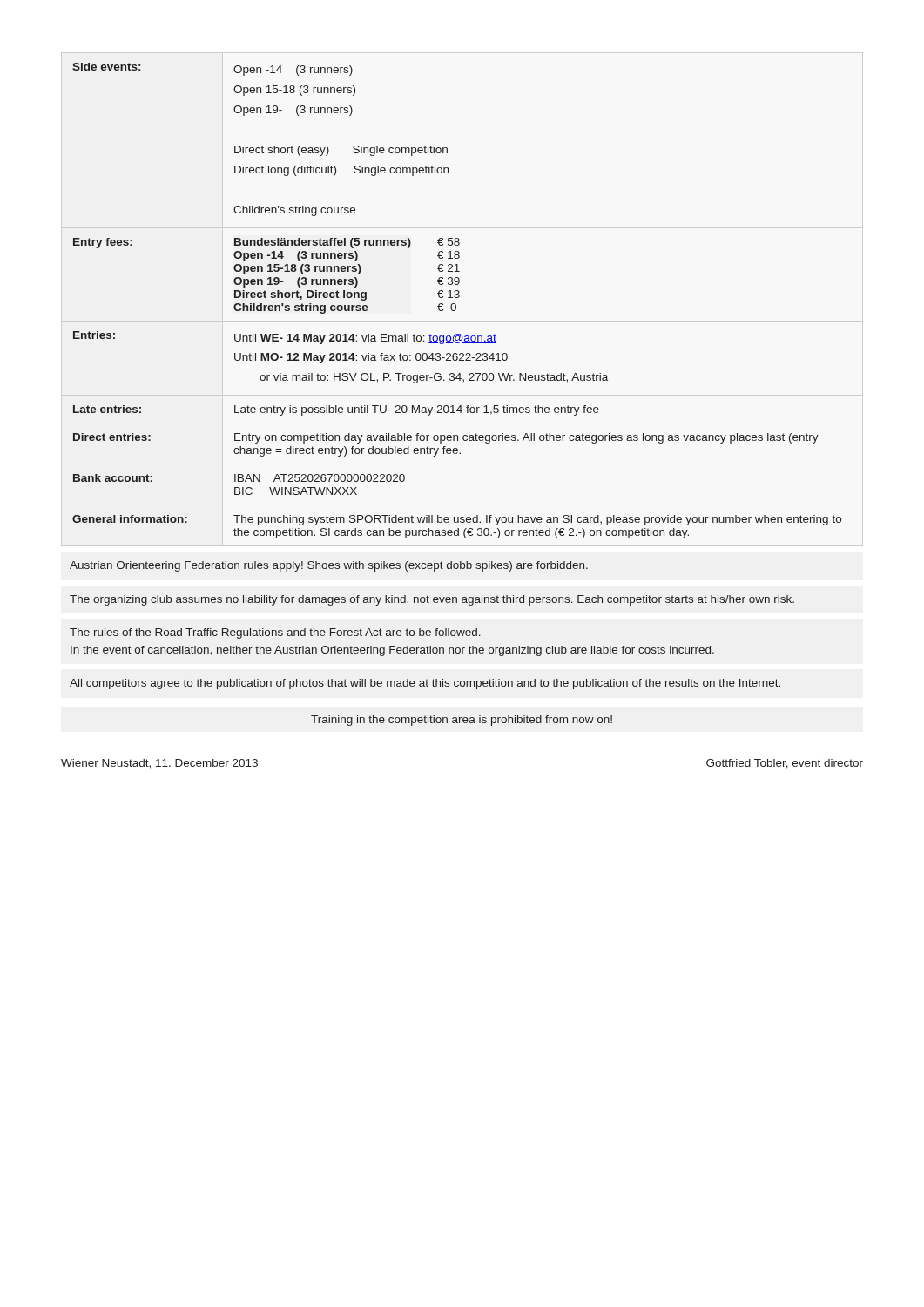Find the table that mentions "Side events:"
The height and width of the screenshot is (1307, 924).
pos(462,299)
